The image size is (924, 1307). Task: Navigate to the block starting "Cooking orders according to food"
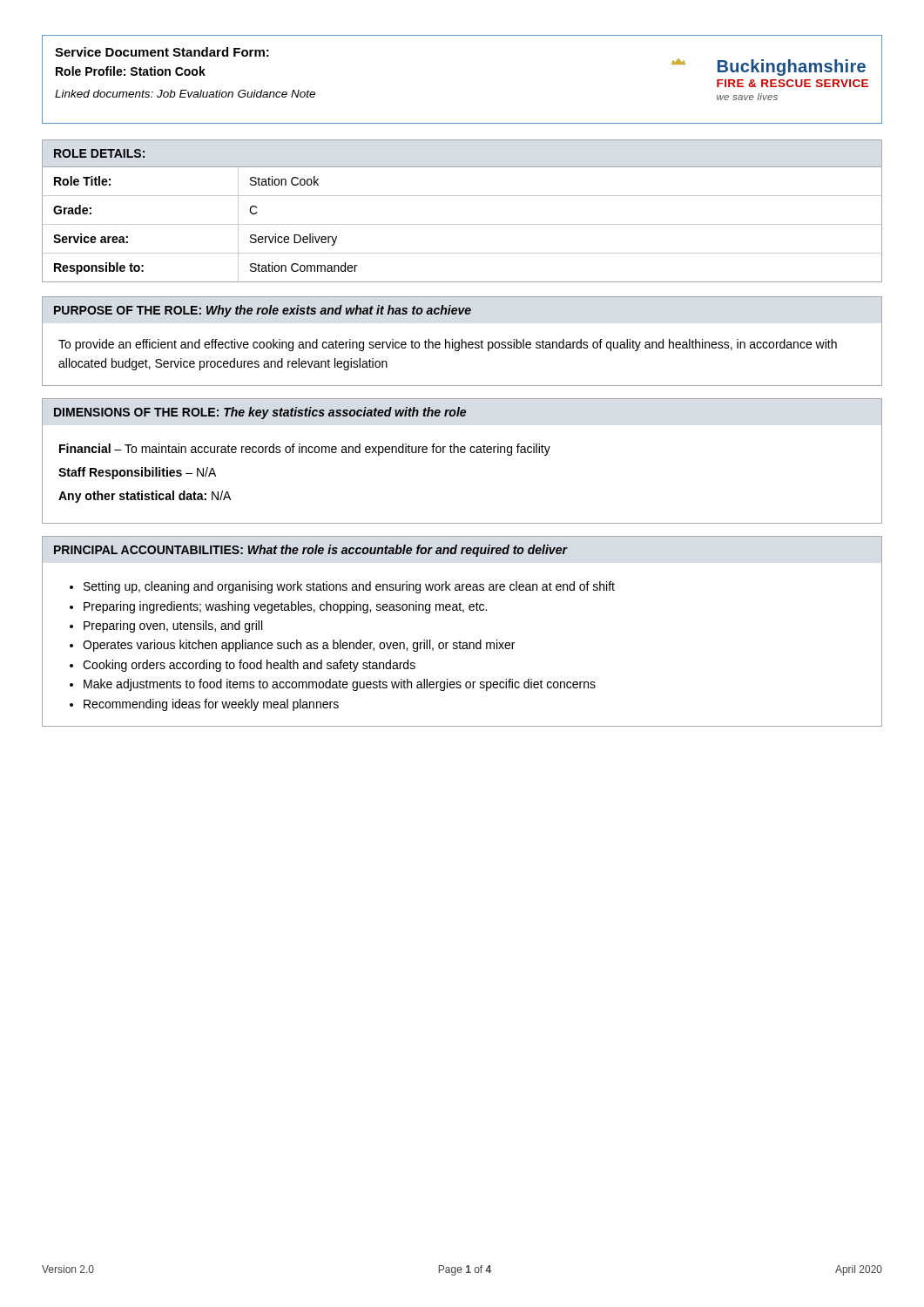(249, 665)
